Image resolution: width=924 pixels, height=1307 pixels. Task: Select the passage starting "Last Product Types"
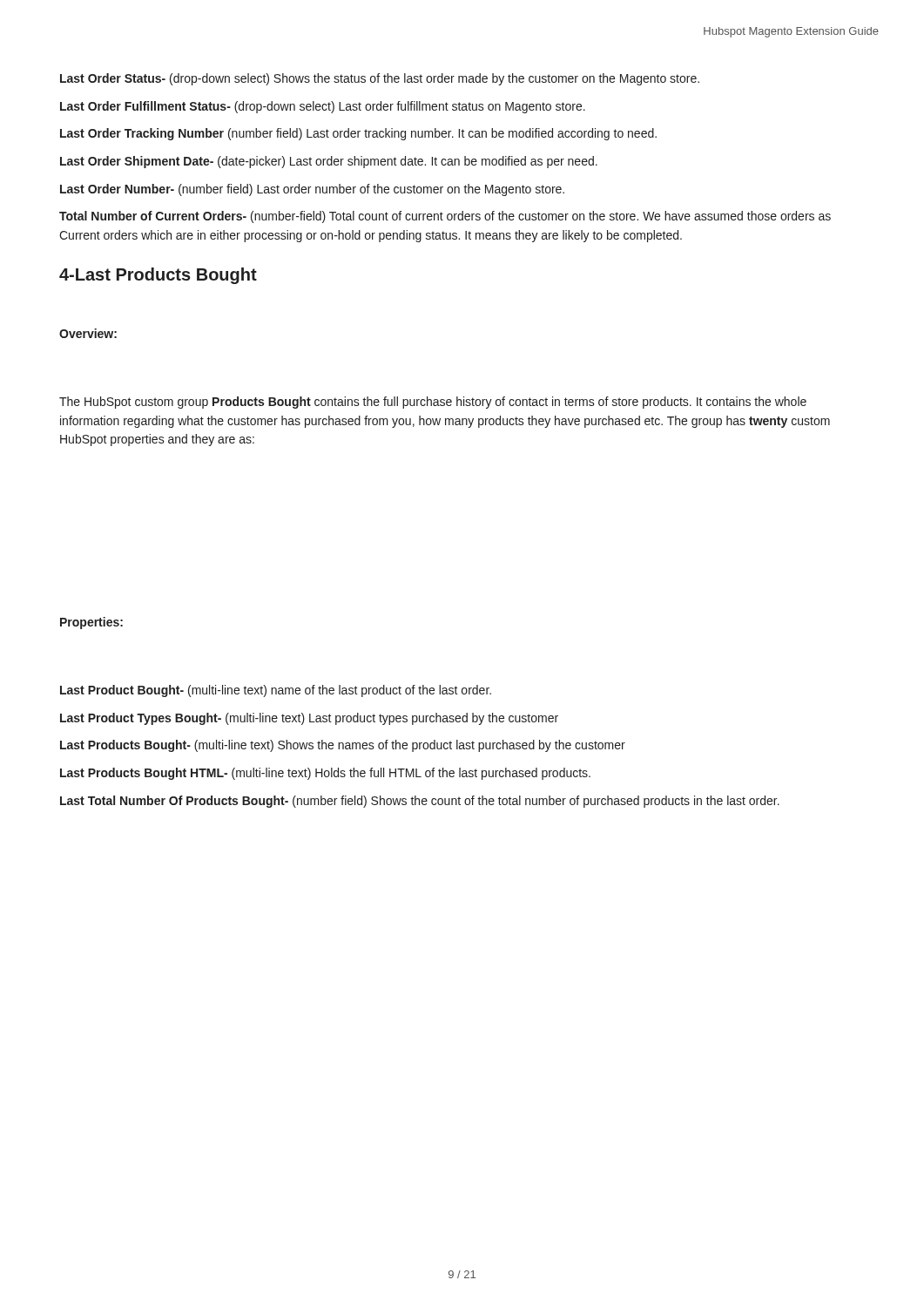point(309,718)
